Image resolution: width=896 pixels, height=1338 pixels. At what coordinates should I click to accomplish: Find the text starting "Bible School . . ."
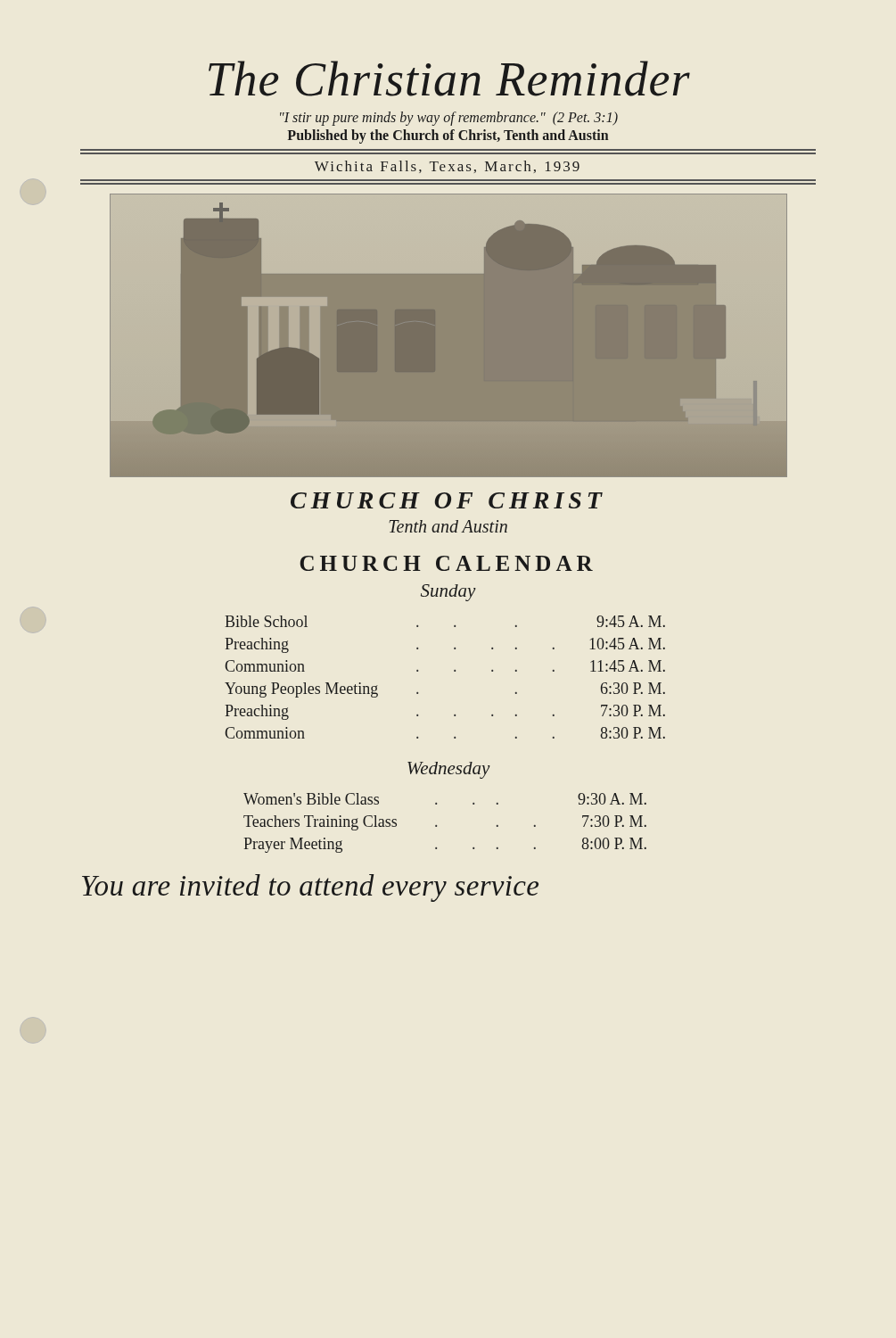pyautogui.click(x=448, y=623)
